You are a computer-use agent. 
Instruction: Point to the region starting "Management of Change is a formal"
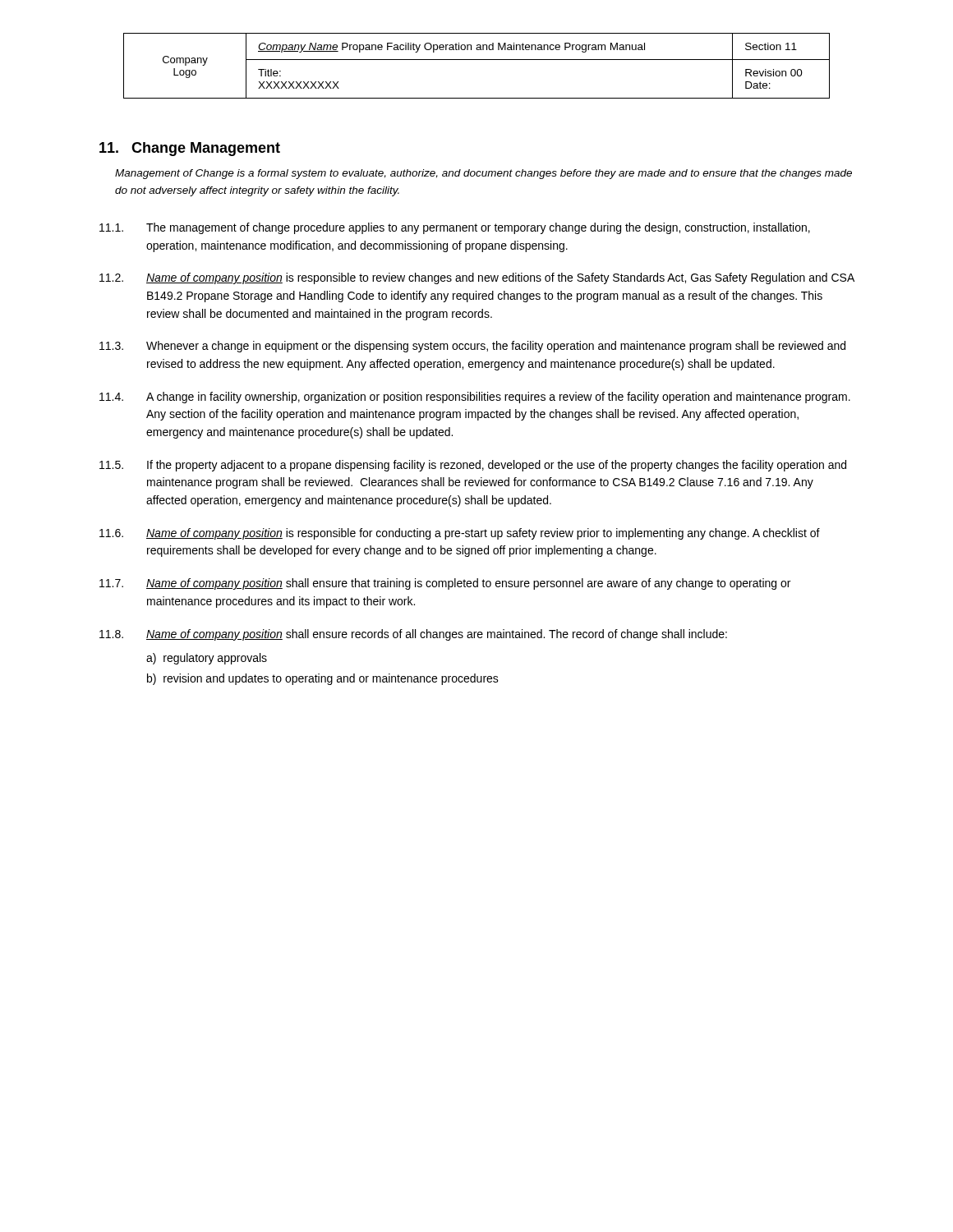[x=484, y=181]
